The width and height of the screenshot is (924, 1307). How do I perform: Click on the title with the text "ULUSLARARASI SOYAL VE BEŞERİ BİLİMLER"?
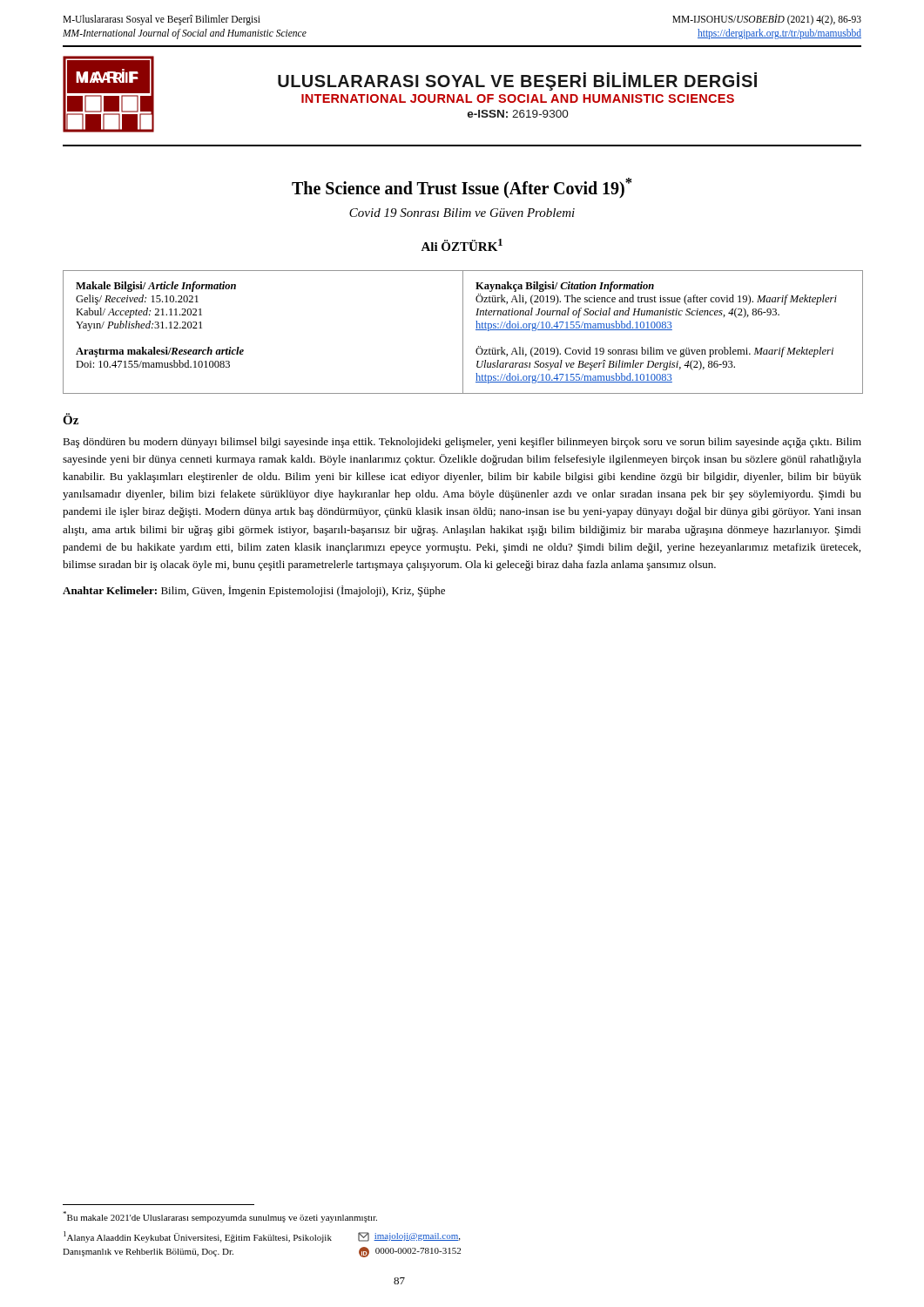click(x=518, y=96)
